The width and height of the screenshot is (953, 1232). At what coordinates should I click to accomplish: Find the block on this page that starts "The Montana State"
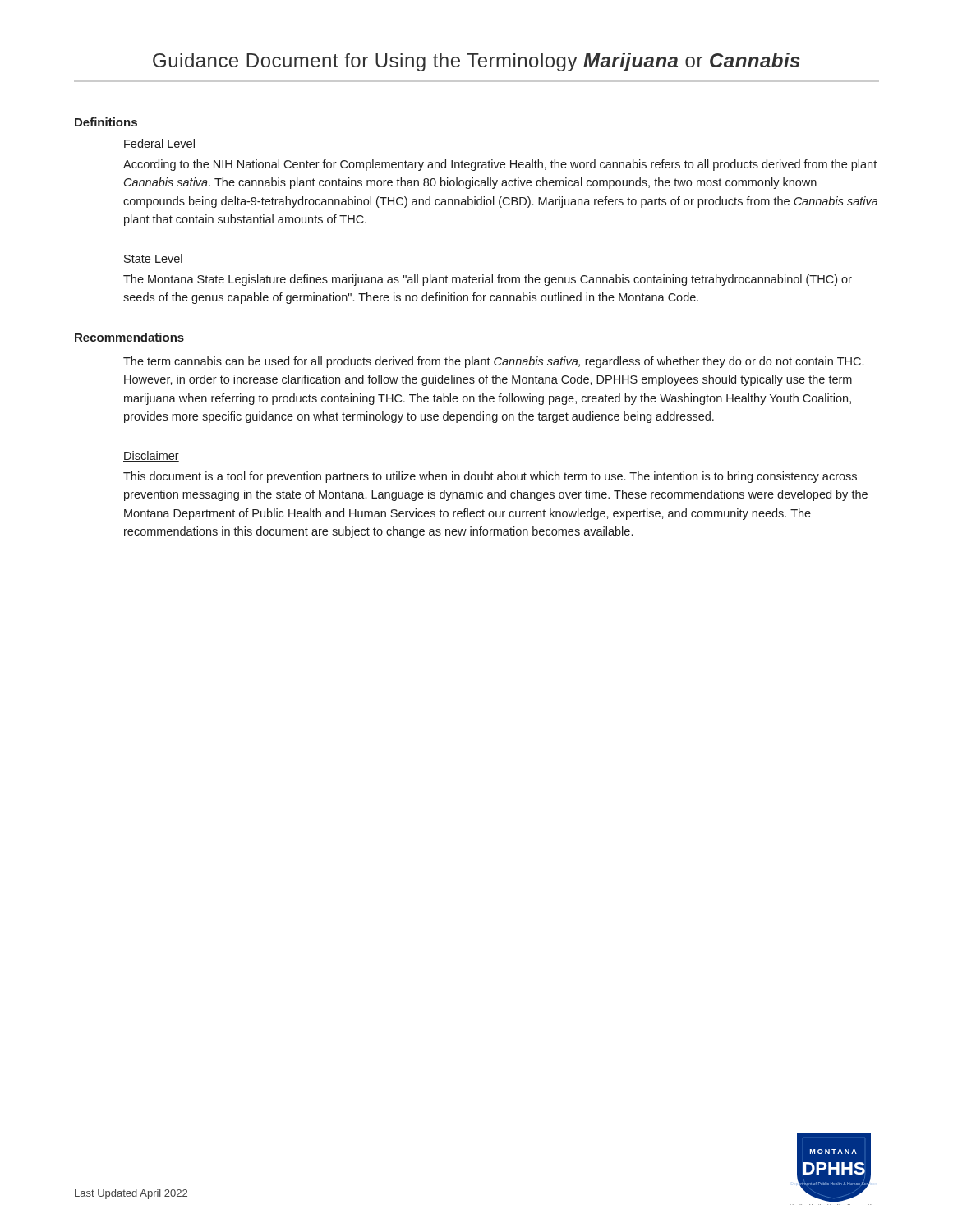(488, 288)
